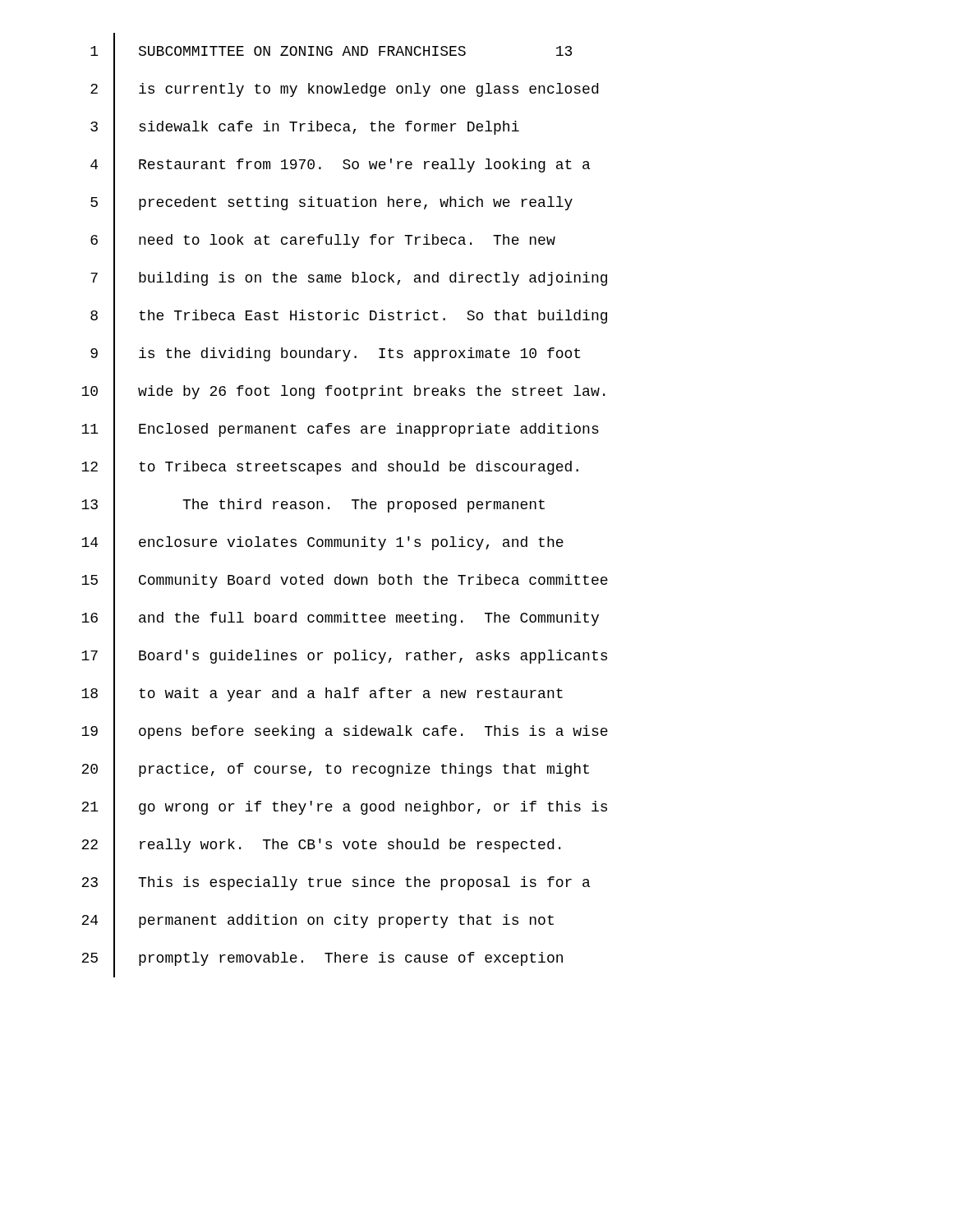This screenshot has height=1232, width=953.
Task: Locate the text block starting "17 Board's guidelines"
Action: pos(329,656)
